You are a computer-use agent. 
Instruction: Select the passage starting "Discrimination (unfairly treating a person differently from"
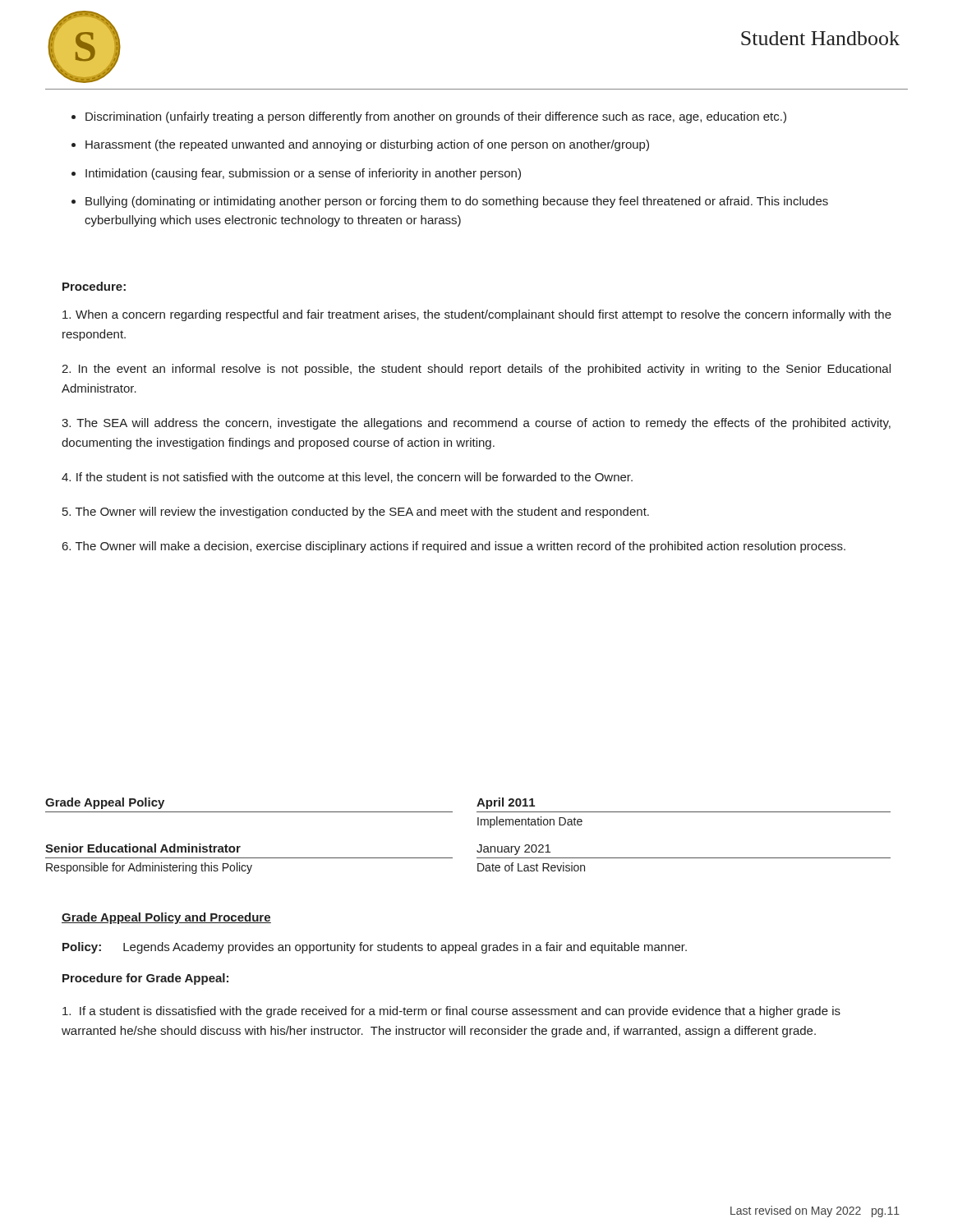click(x=436, y=116)
